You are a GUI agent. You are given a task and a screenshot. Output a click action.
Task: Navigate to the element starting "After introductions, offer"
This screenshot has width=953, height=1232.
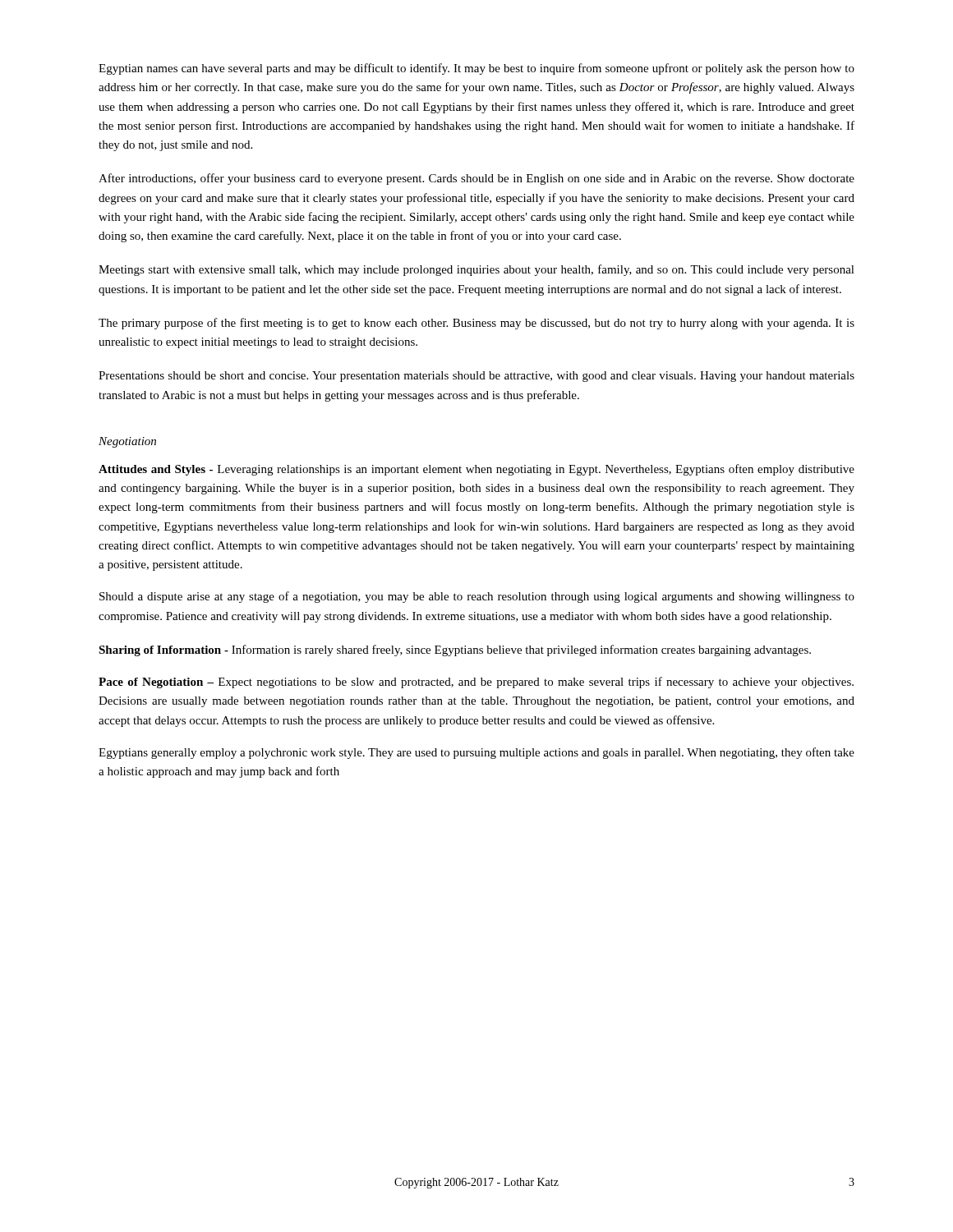point(476,207)
